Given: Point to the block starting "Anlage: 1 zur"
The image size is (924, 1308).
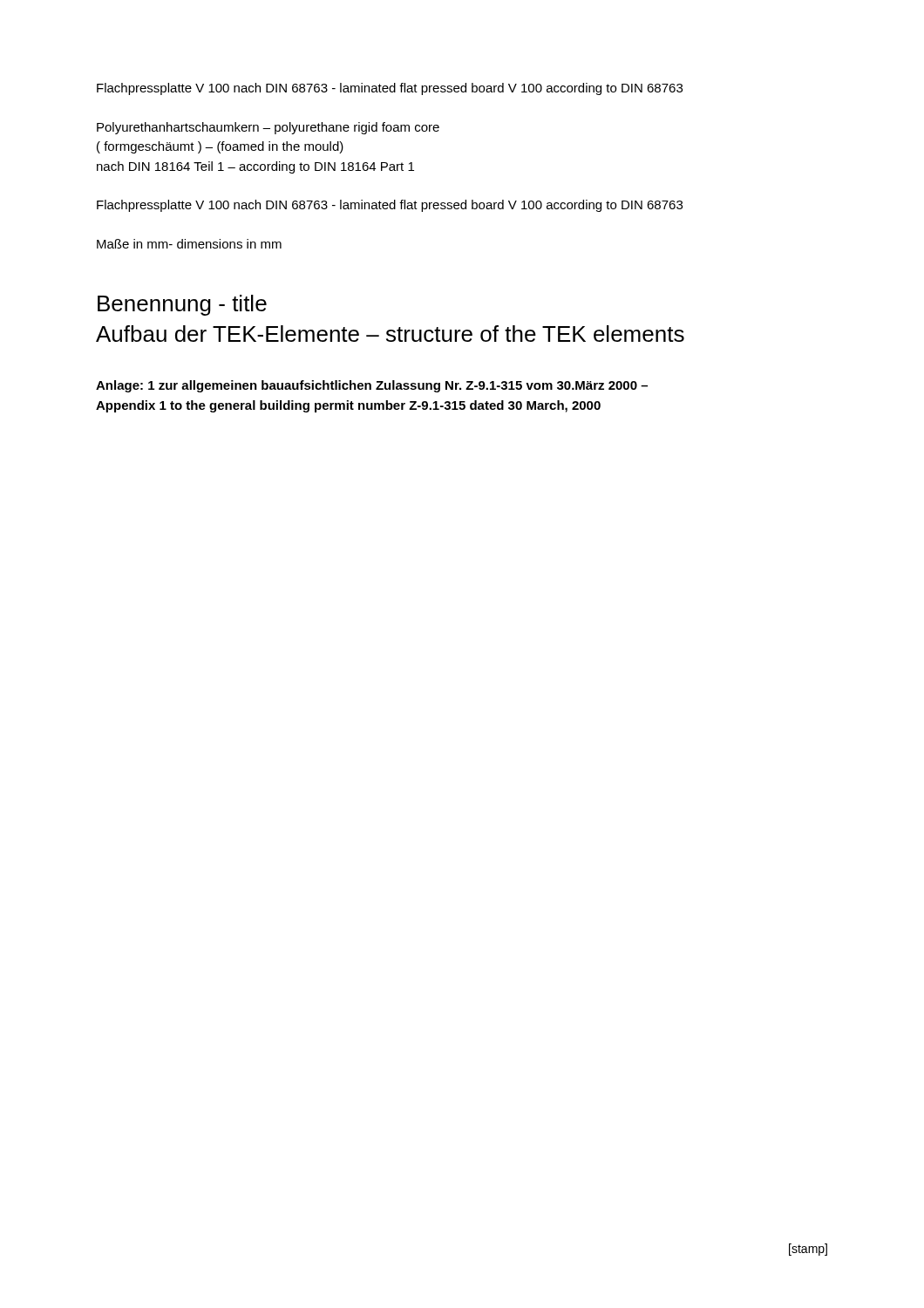Looking at the screenshot, I should click(372, 395).
